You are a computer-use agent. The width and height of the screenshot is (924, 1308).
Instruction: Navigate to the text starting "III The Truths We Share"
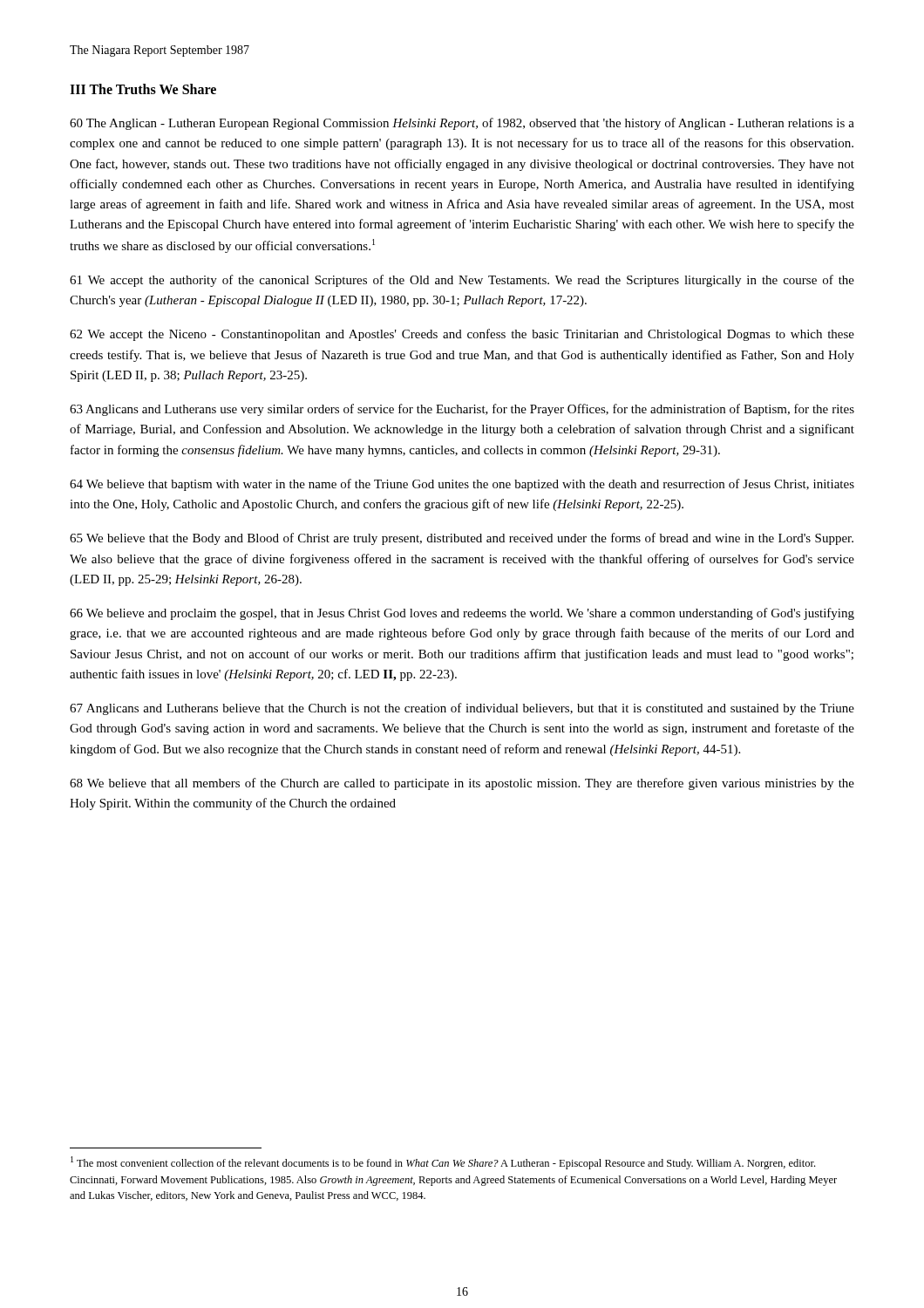click(x=143, y=89)
